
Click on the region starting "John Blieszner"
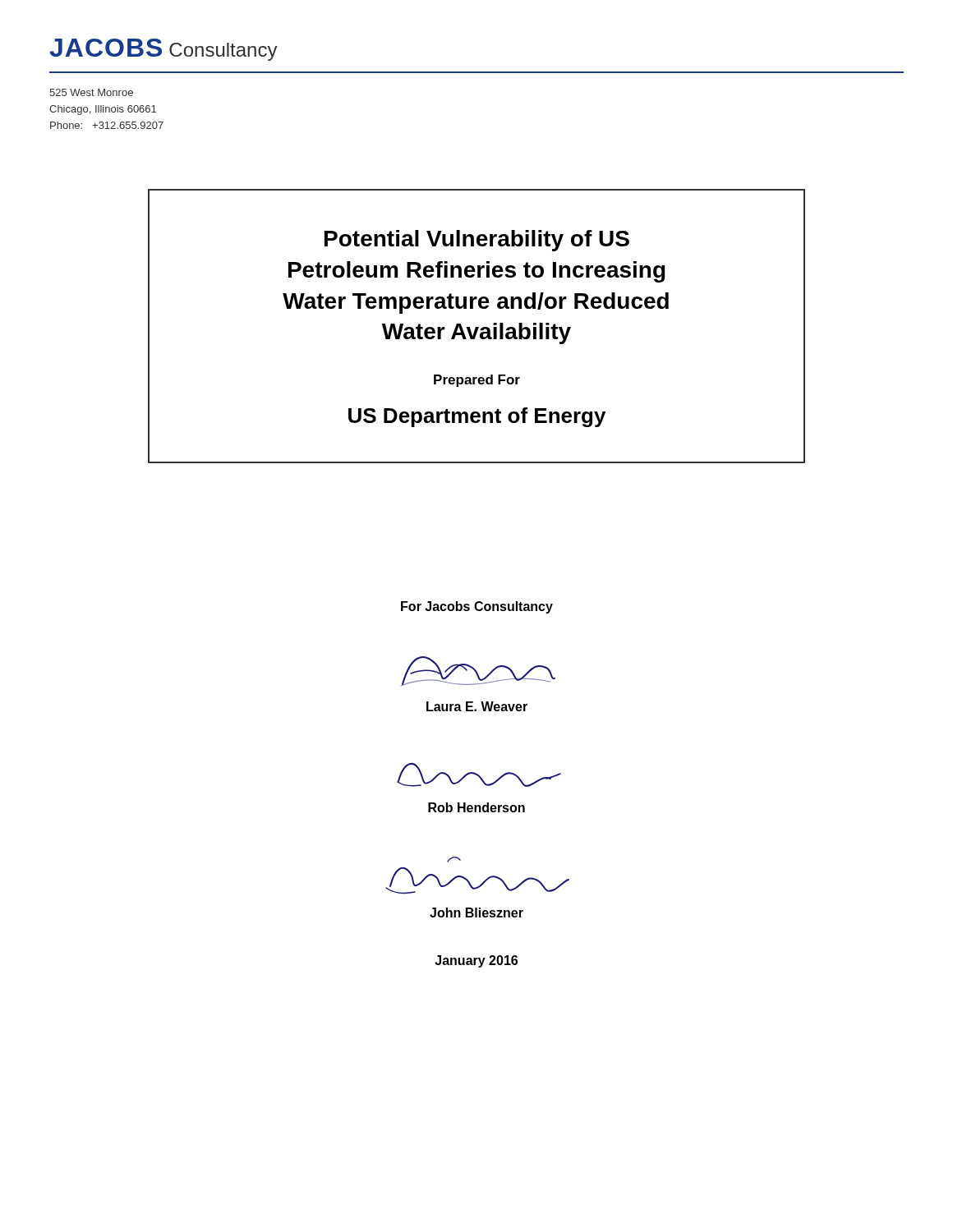(476, 913)
